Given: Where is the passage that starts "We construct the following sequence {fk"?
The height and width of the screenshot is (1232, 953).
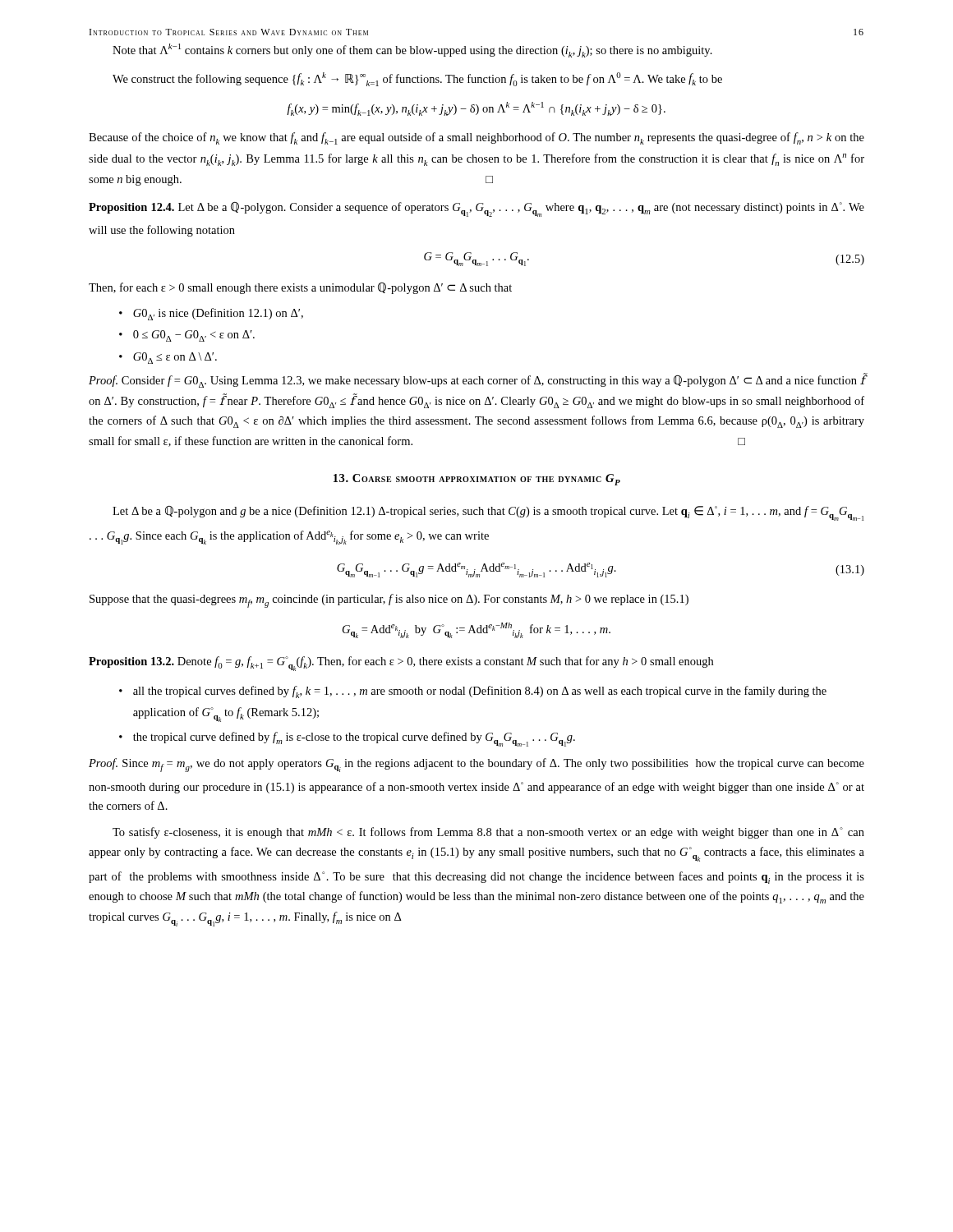Looking at the screenshot, I should point(476,79).
